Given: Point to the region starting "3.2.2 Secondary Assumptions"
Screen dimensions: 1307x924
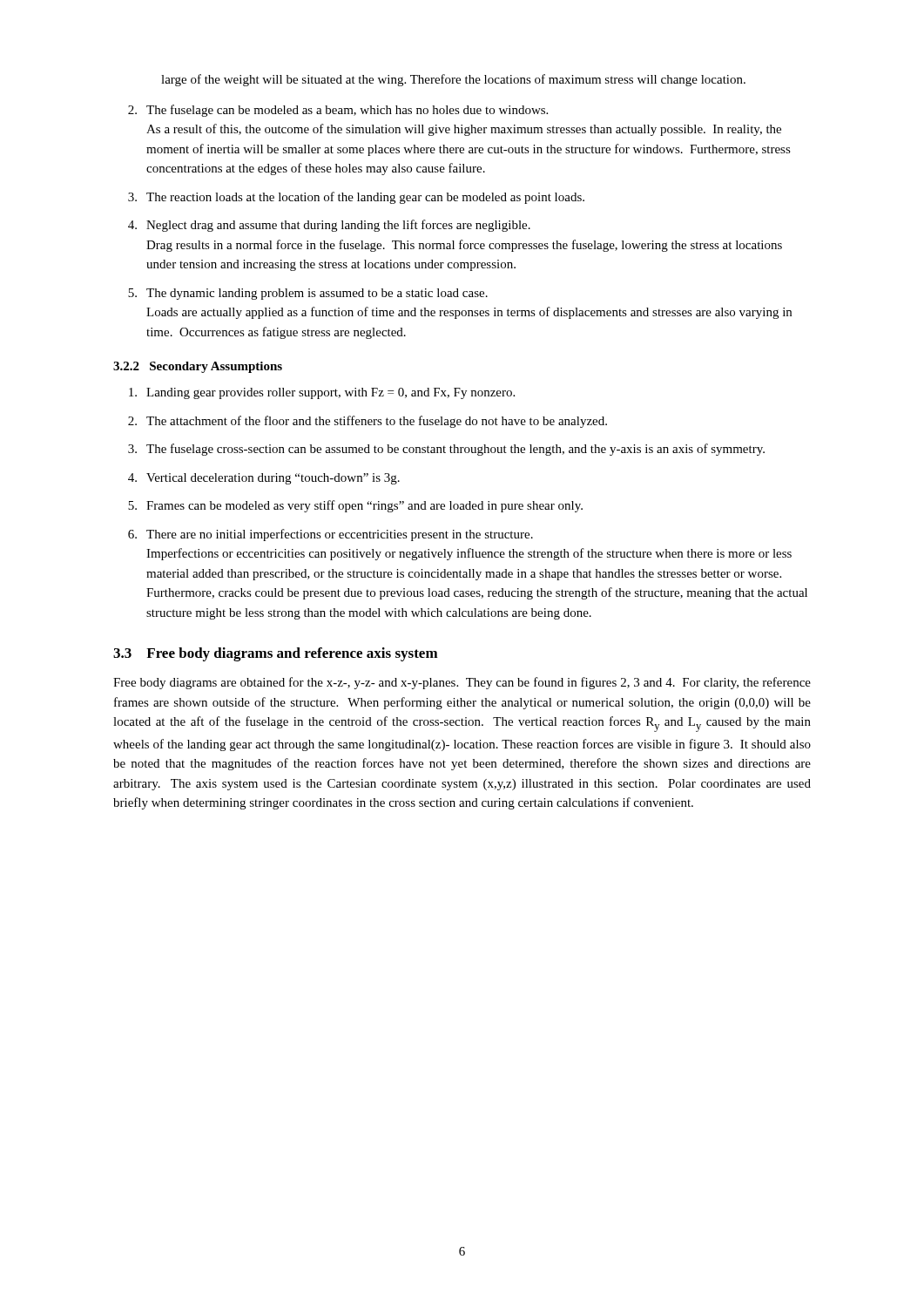Looking at the screenshot, I should pos(198,366).
